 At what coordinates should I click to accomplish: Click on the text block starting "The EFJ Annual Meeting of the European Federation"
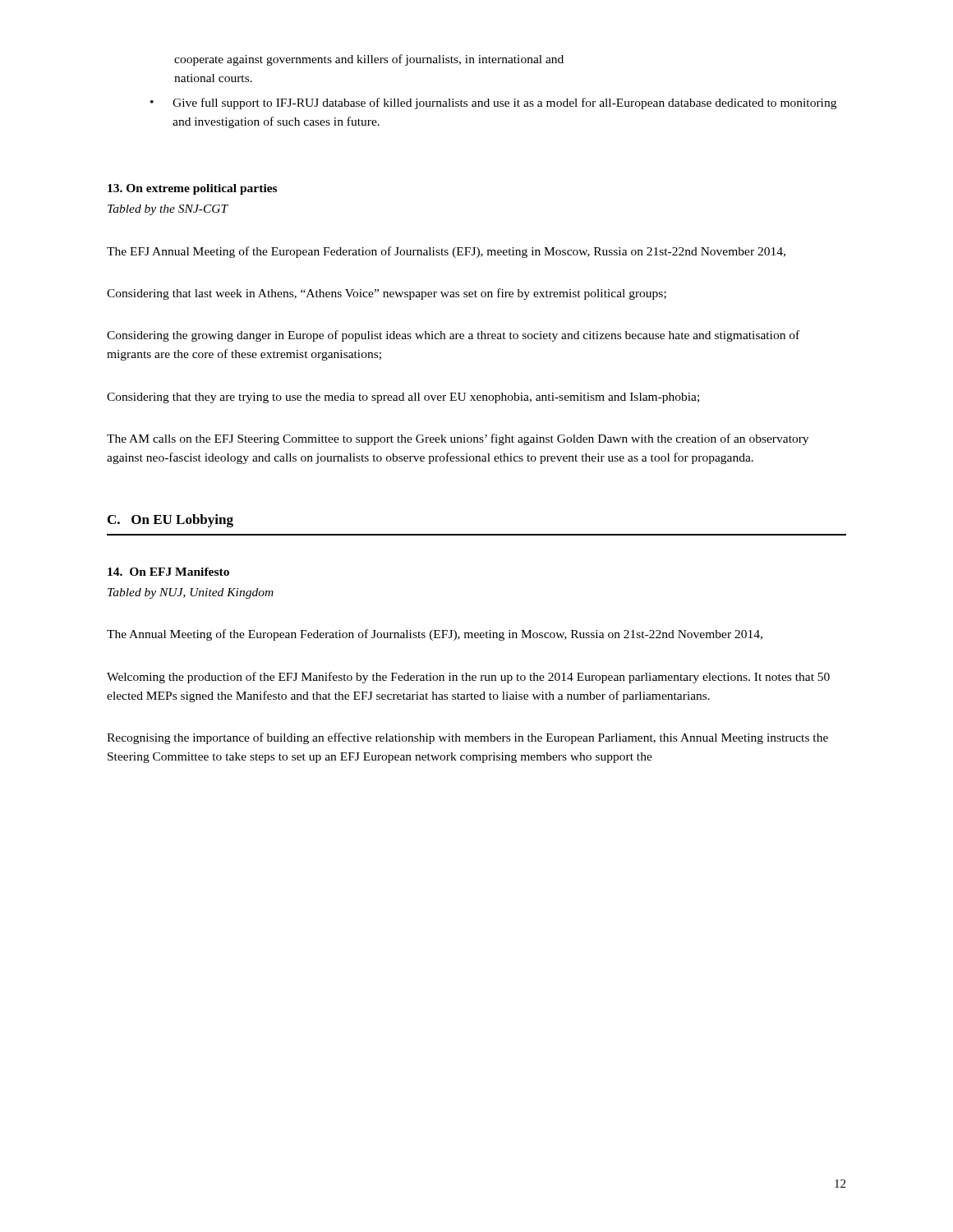coord(476,251)
